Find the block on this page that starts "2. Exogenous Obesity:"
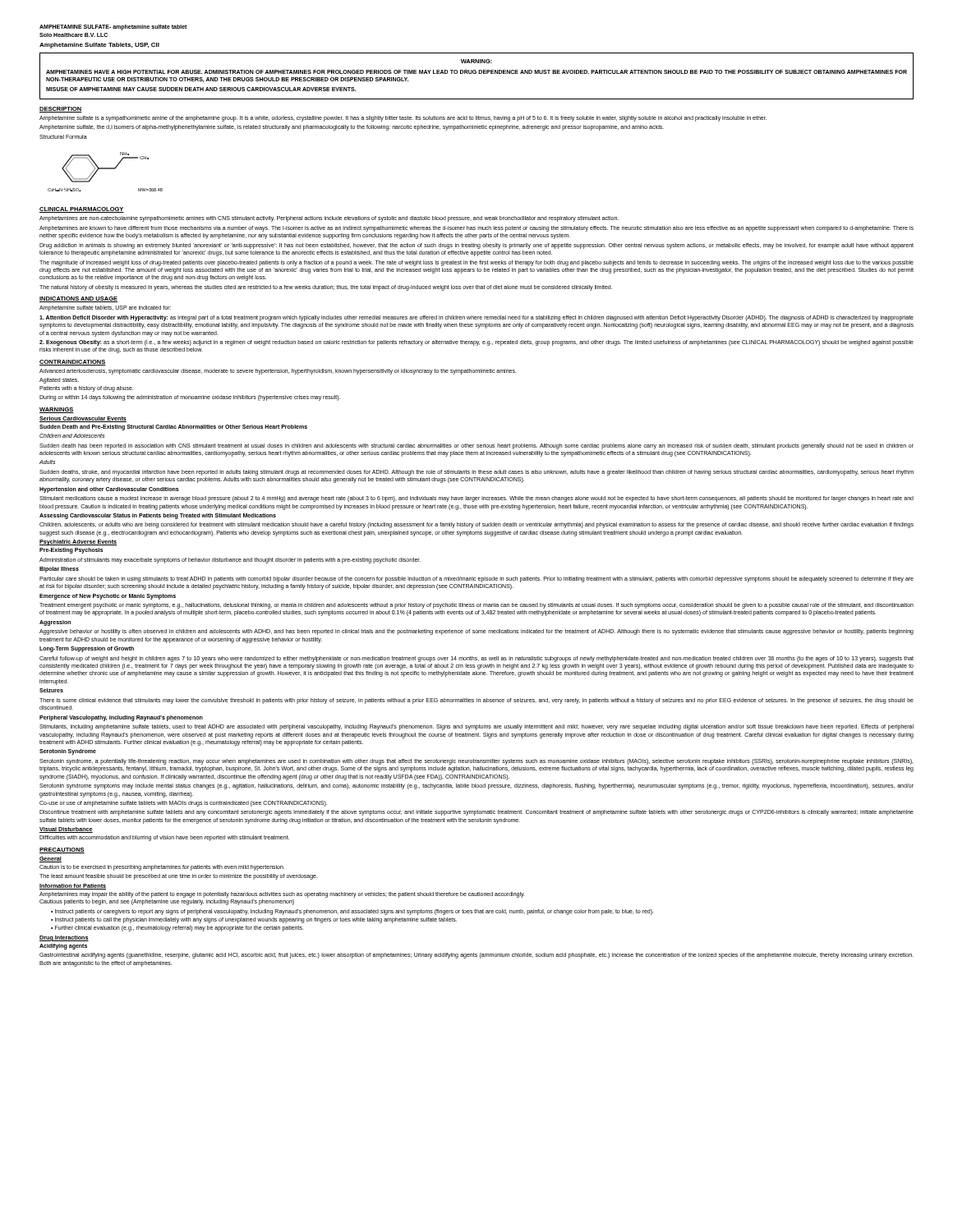Screen dimensions: 1232x953 click(x=476, y=346)
